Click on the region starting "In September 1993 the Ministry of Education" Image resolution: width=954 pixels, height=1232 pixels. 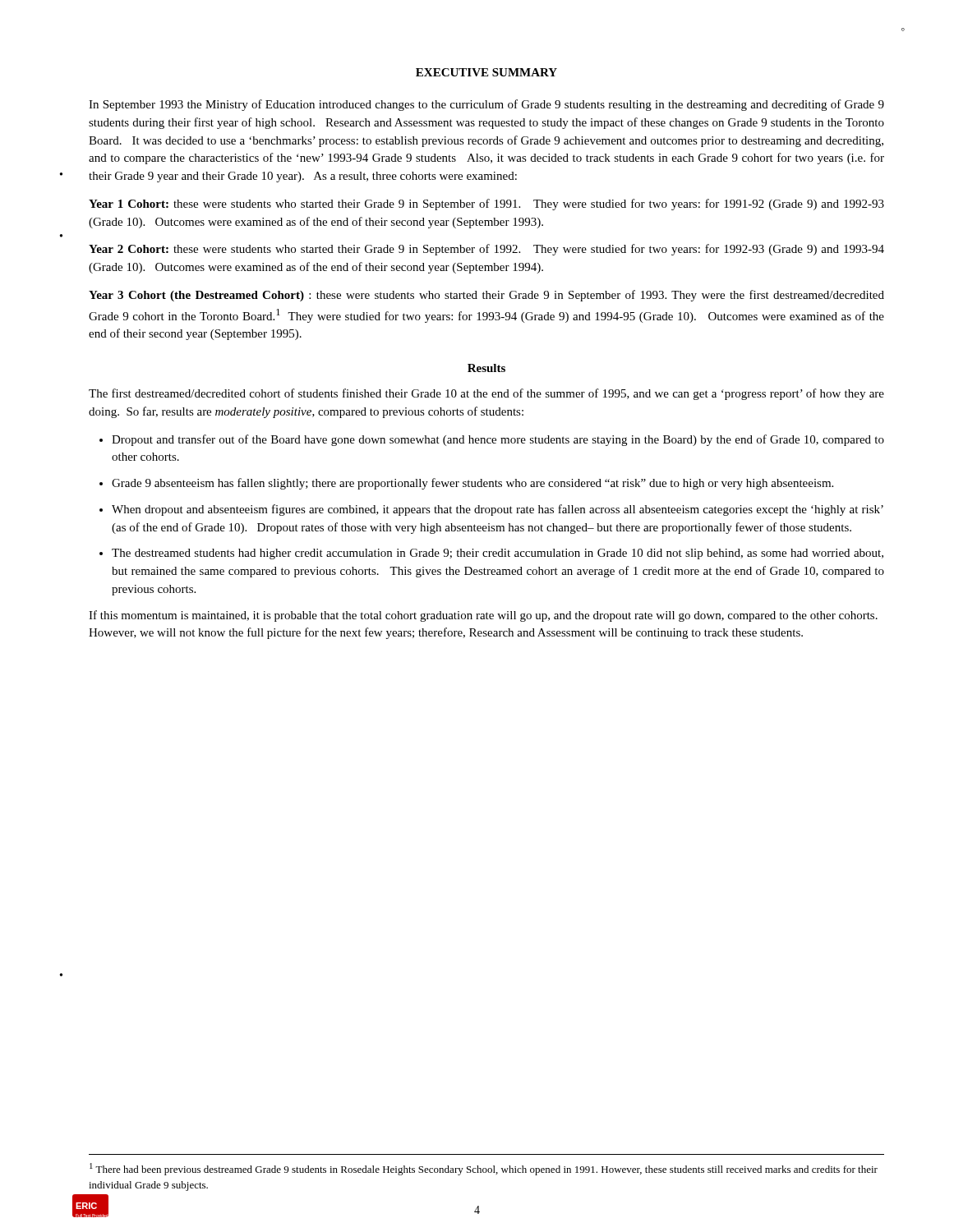tap(486, 141)
